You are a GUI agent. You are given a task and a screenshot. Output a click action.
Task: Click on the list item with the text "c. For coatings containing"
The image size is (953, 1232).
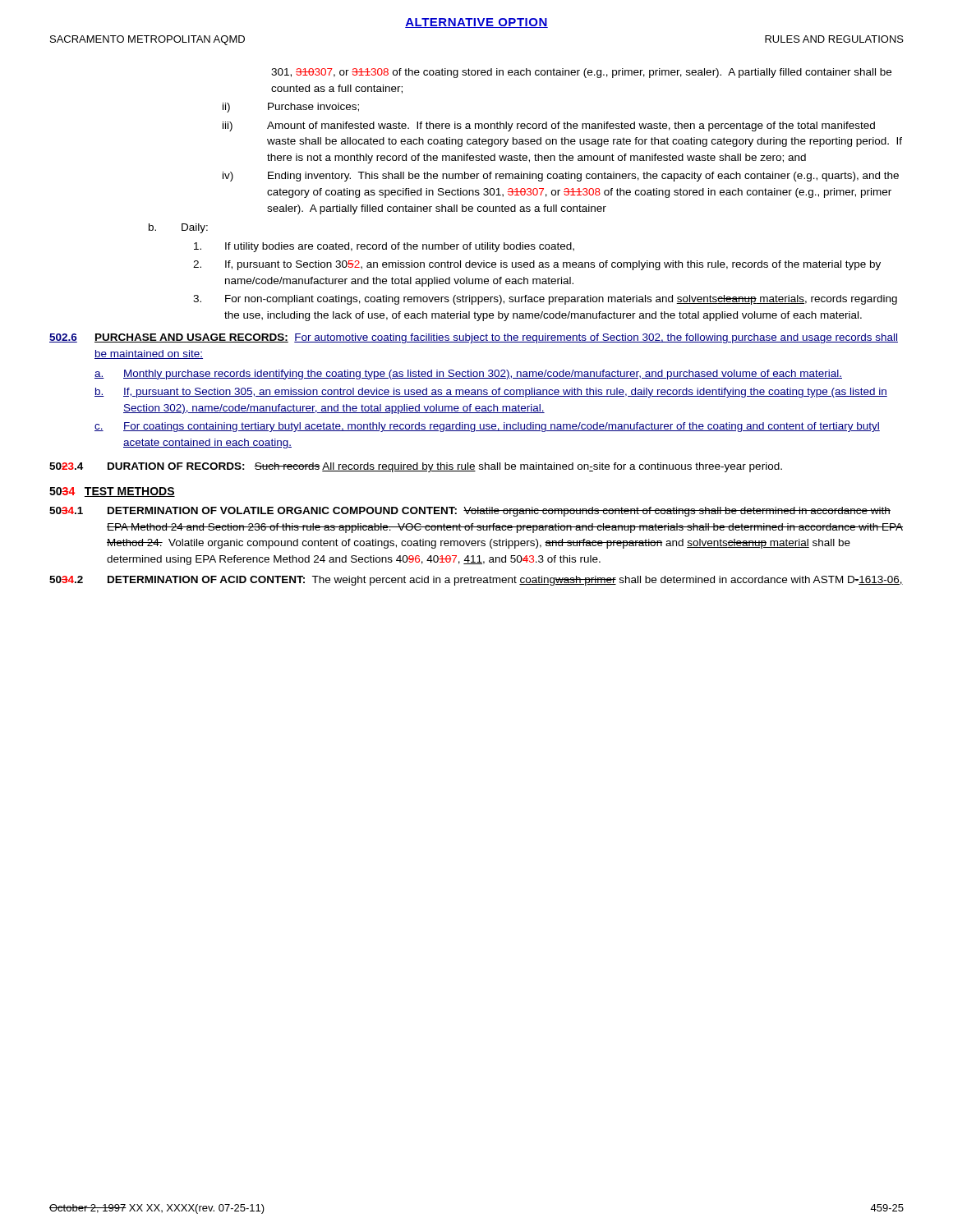click(499, 434)
